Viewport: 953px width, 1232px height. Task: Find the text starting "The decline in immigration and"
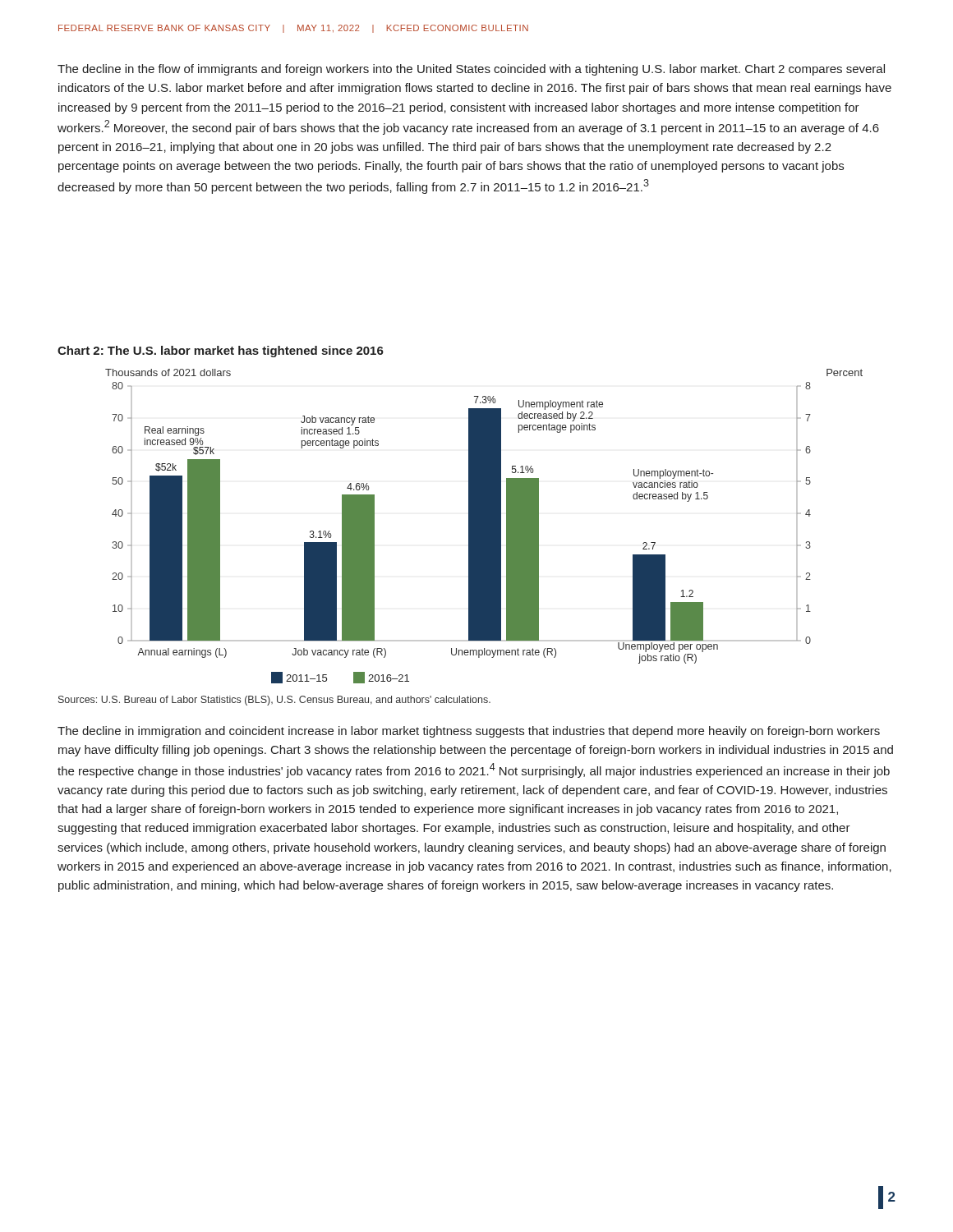[x=476, y=808]
